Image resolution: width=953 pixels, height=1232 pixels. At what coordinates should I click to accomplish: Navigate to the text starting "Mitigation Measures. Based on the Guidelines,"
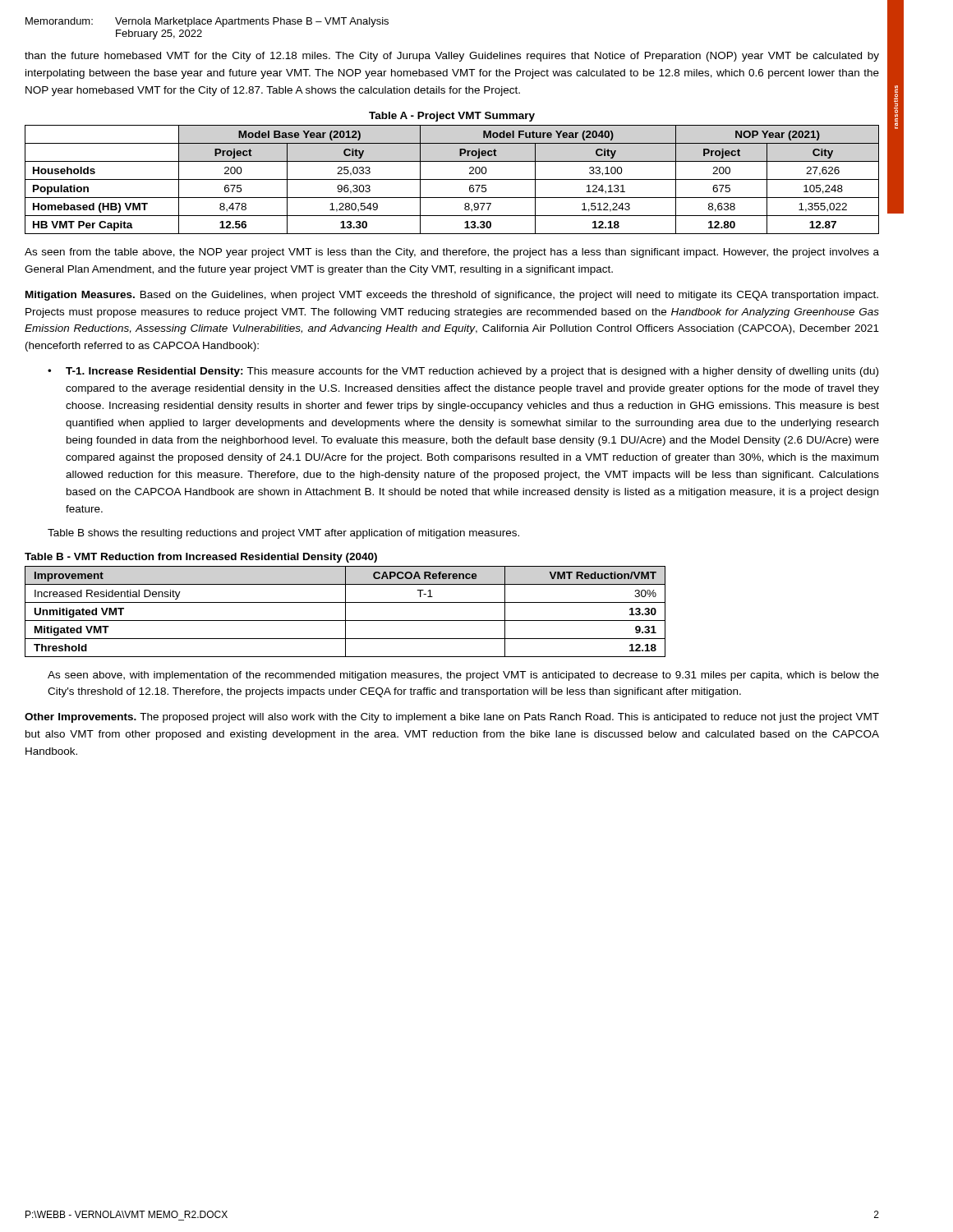pos(452,320)
